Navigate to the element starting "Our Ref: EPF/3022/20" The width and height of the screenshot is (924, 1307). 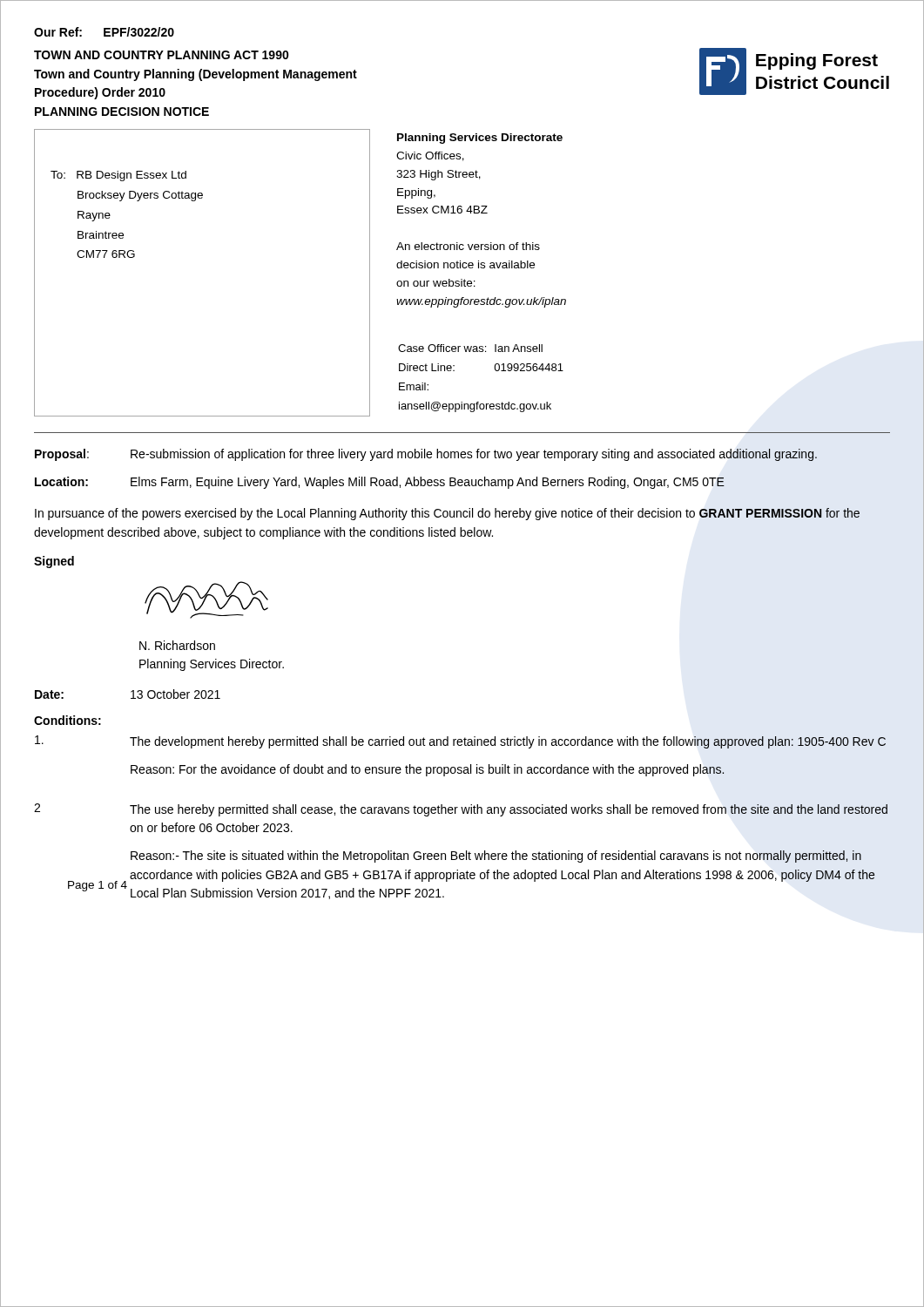point(104,32)
